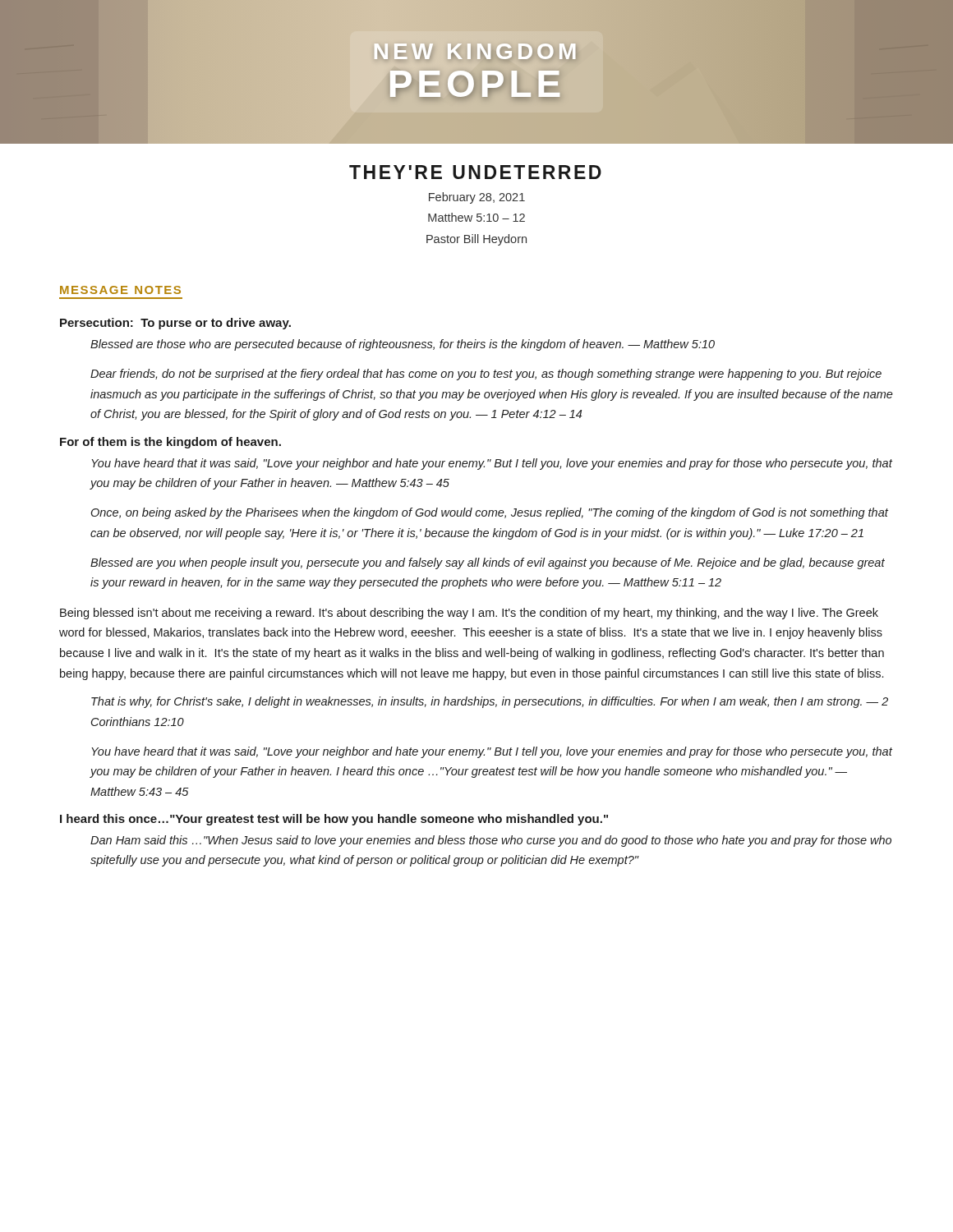Select the region starting "February 28, 2021"
Viewport: 953px width, 1232px height.
[x=476, y=218]
